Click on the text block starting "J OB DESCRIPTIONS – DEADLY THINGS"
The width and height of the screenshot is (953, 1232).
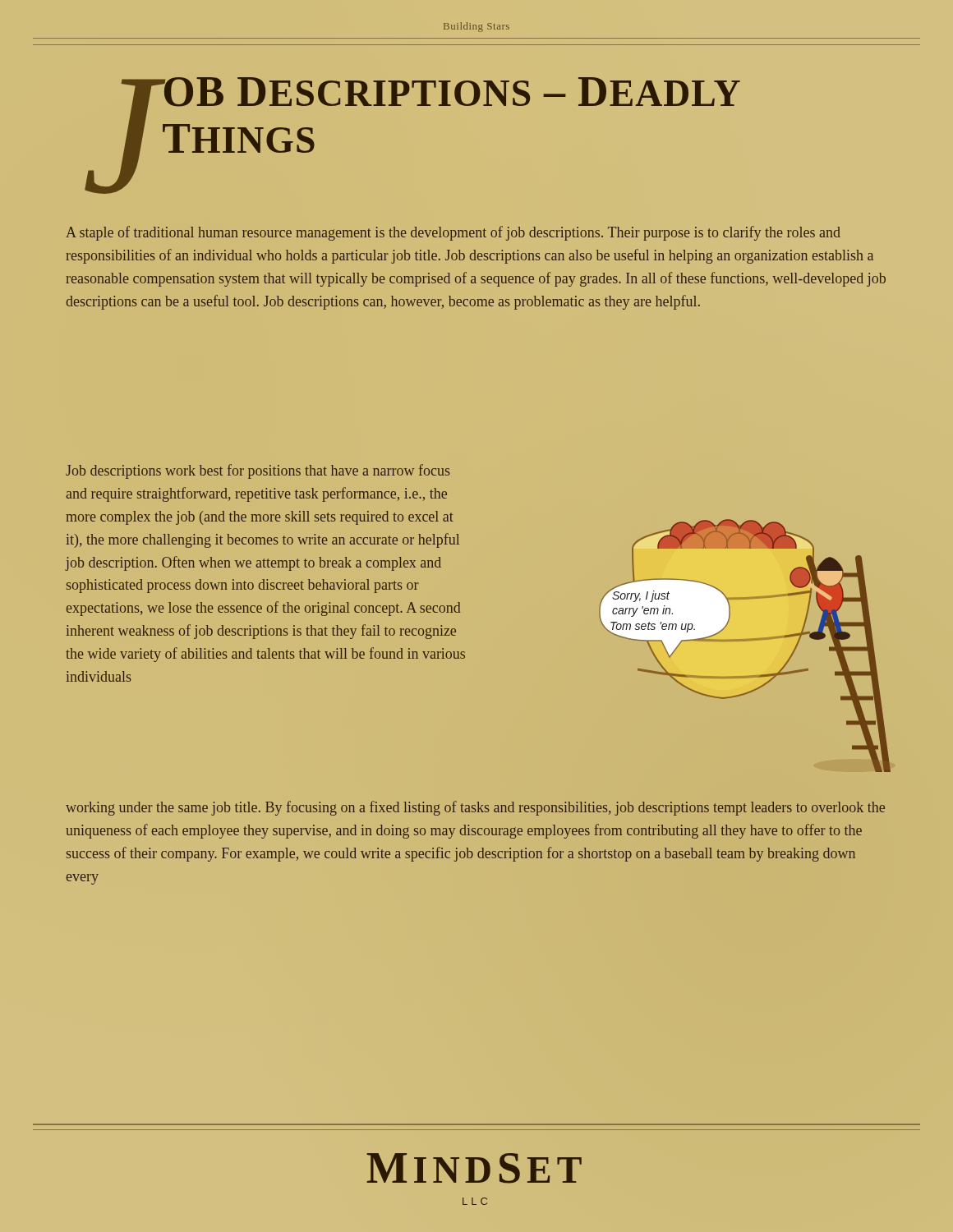click(x=485, y=130)
